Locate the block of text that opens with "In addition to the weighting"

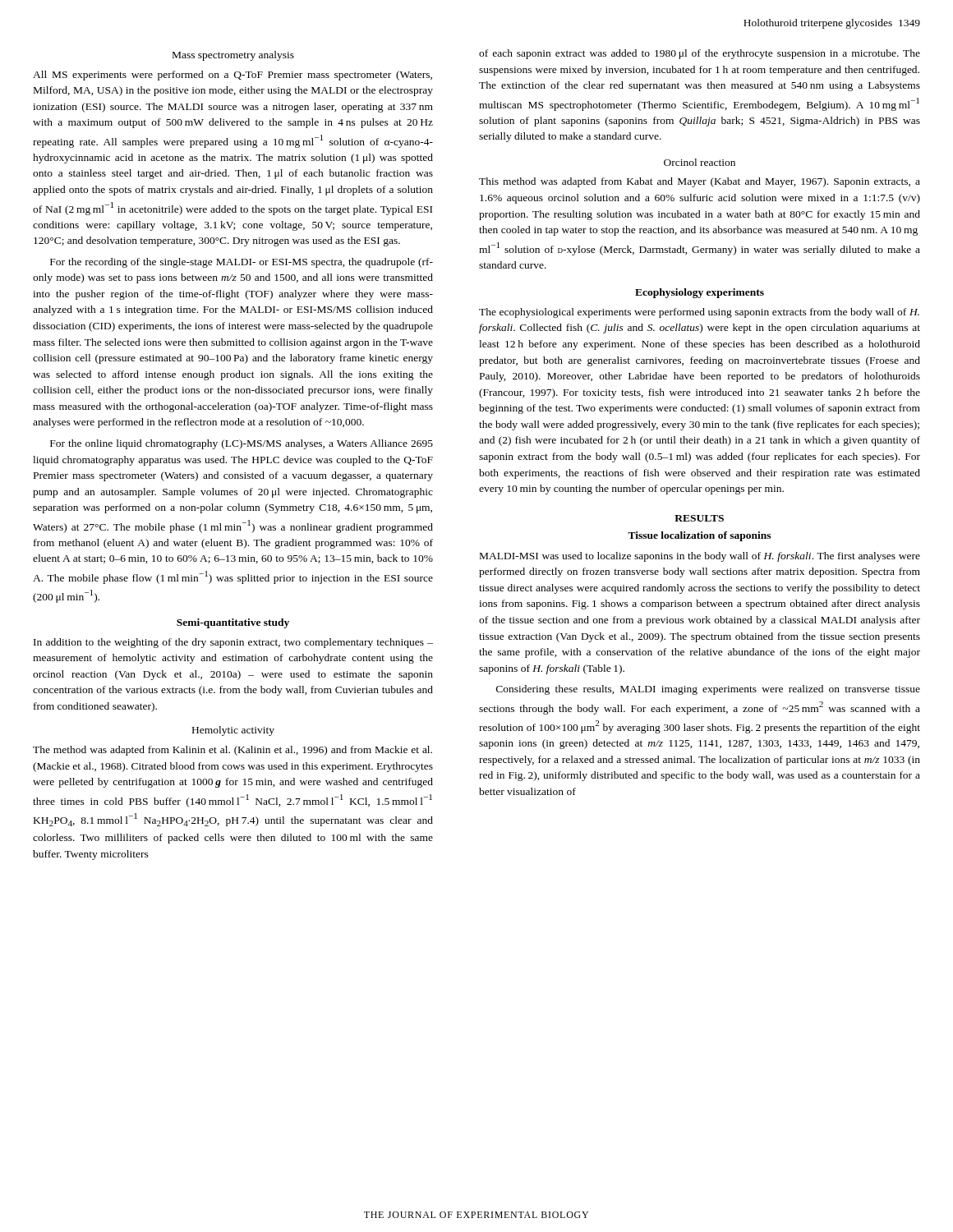pyautogui.click(x=233, y=674)
